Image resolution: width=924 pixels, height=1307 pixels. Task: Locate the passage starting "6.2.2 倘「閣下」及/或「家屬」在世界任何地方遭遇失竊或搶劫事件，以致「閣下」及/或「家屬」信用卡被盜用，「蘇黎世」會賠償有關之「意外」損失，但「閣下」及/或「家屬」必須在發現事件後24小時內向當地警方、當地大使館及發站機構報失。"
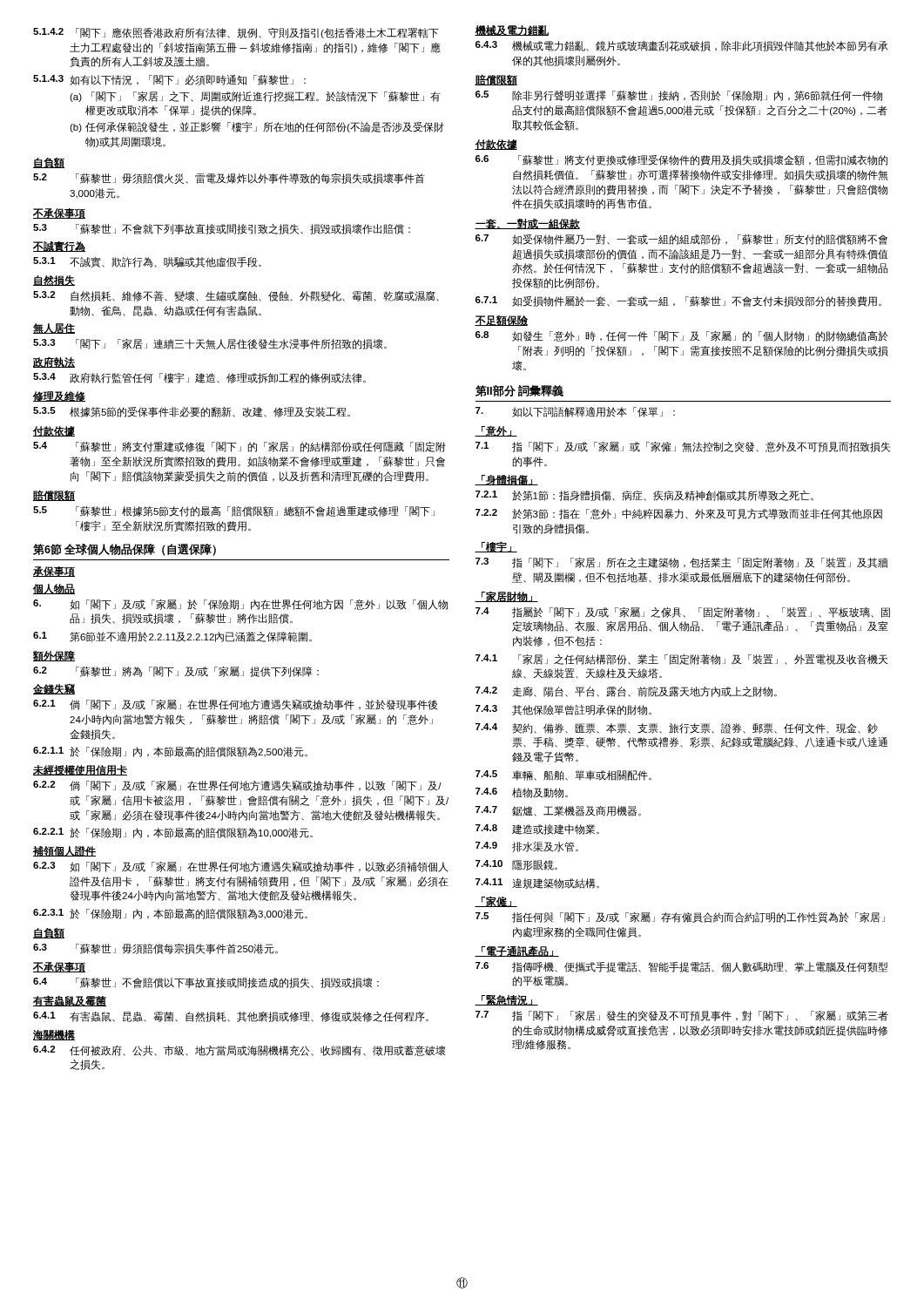[x=241, y=801]
